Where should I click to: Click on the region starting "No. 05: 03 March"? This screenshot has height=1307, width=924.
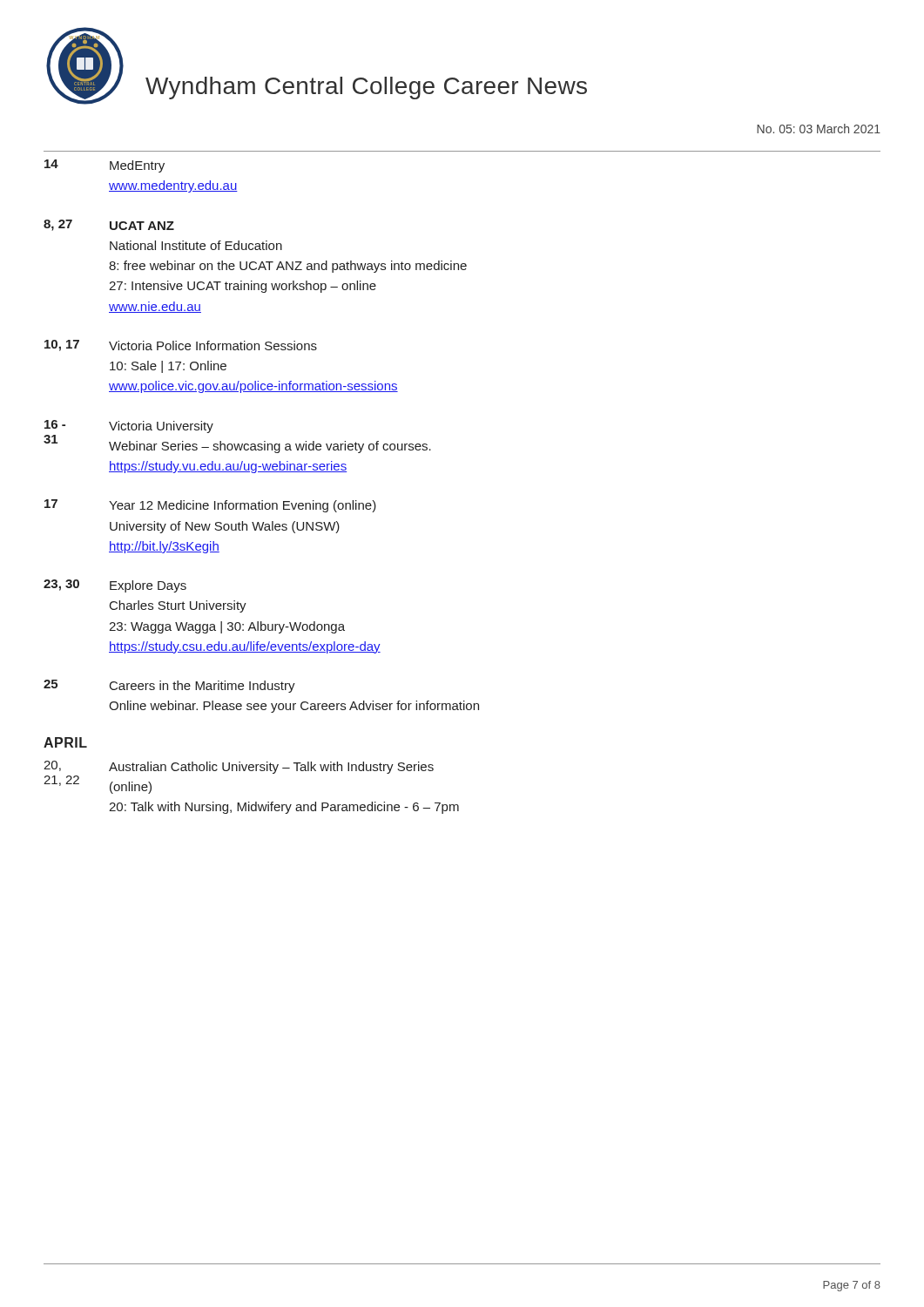click(x=818, y=129)
